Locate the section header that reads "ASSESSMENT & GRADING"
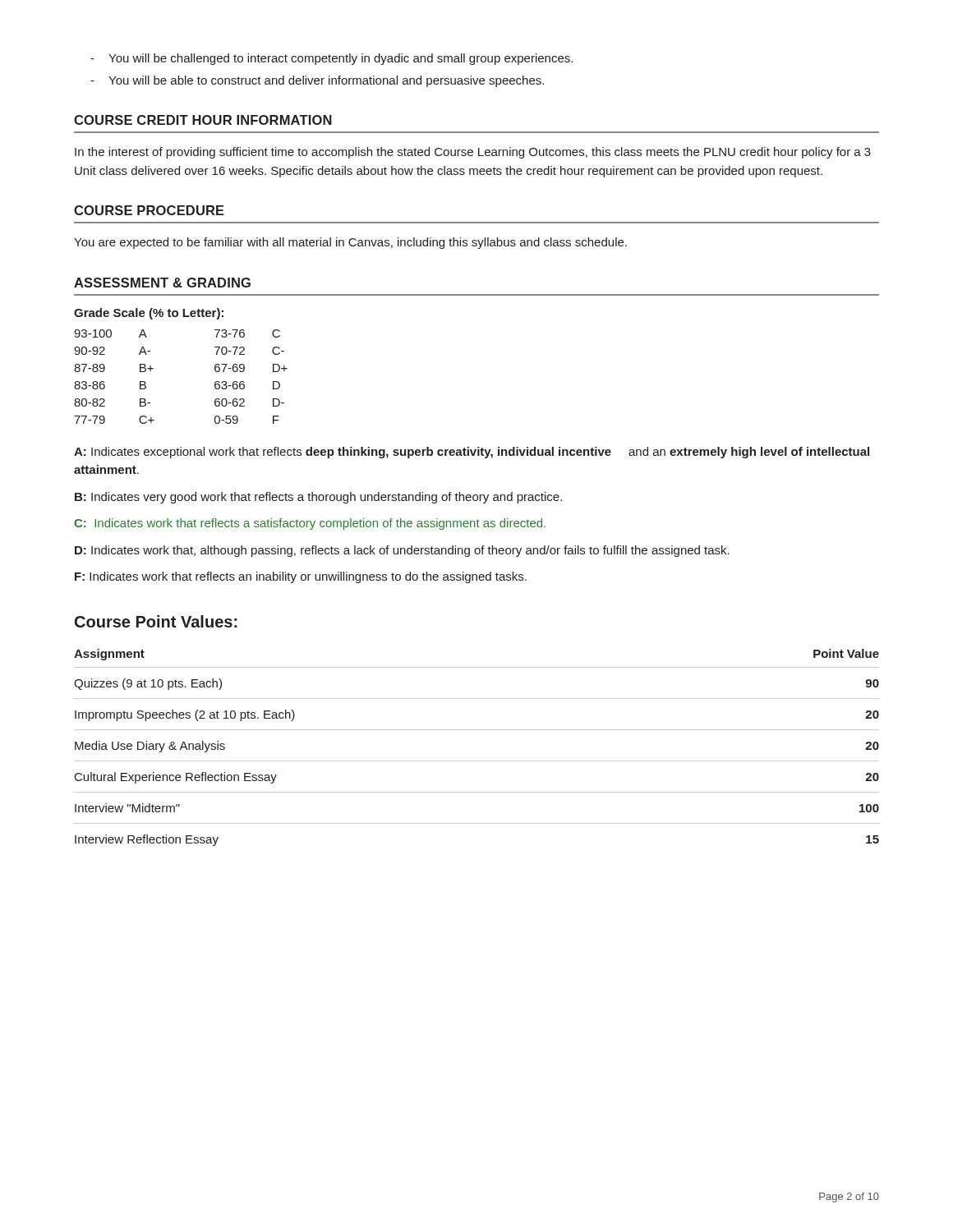The height and width of the screenshot is (1232, 953). tap(163, 282)
